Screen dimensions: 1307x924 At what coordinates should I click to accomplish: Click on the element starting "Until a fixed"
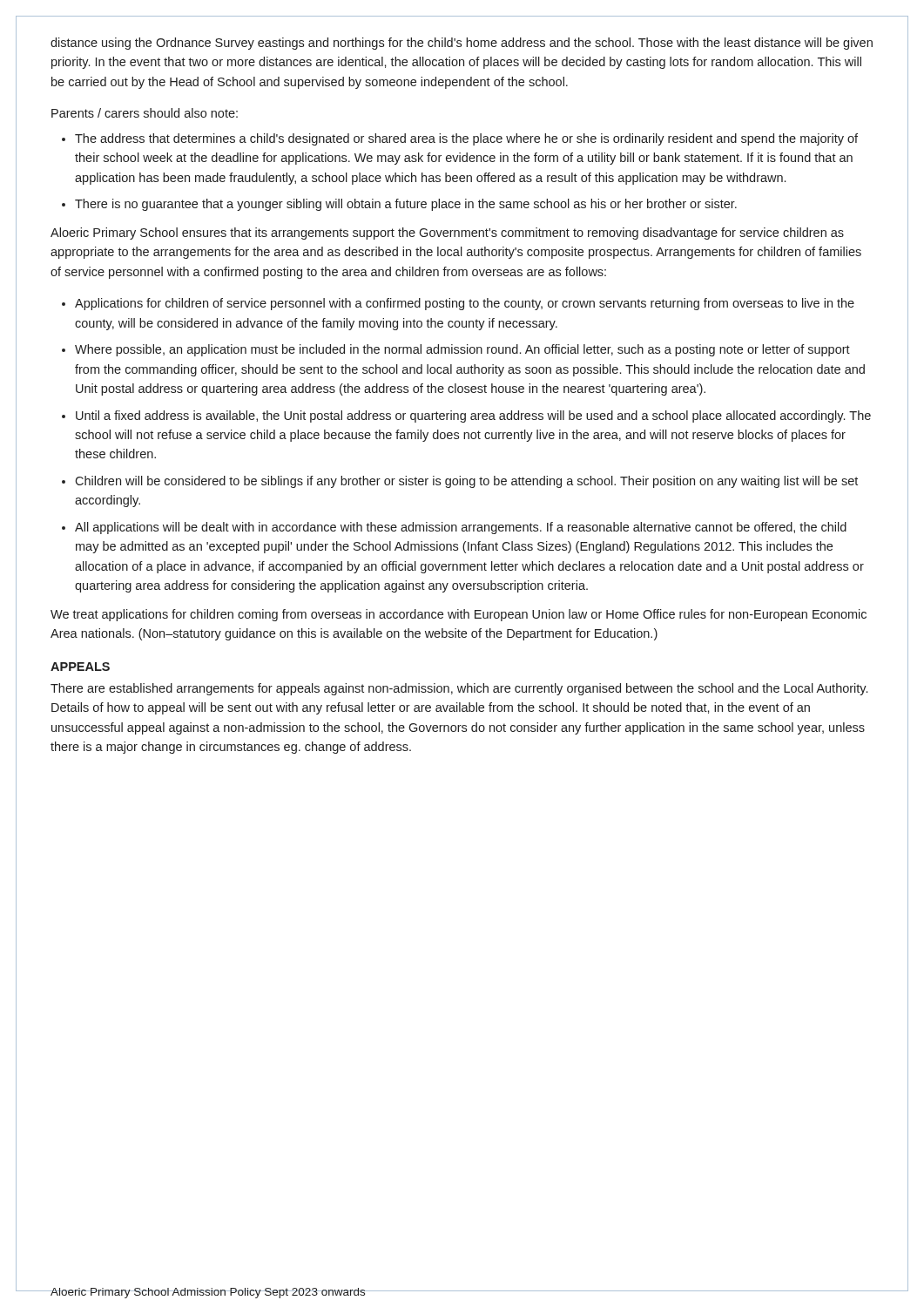[473, 435]
